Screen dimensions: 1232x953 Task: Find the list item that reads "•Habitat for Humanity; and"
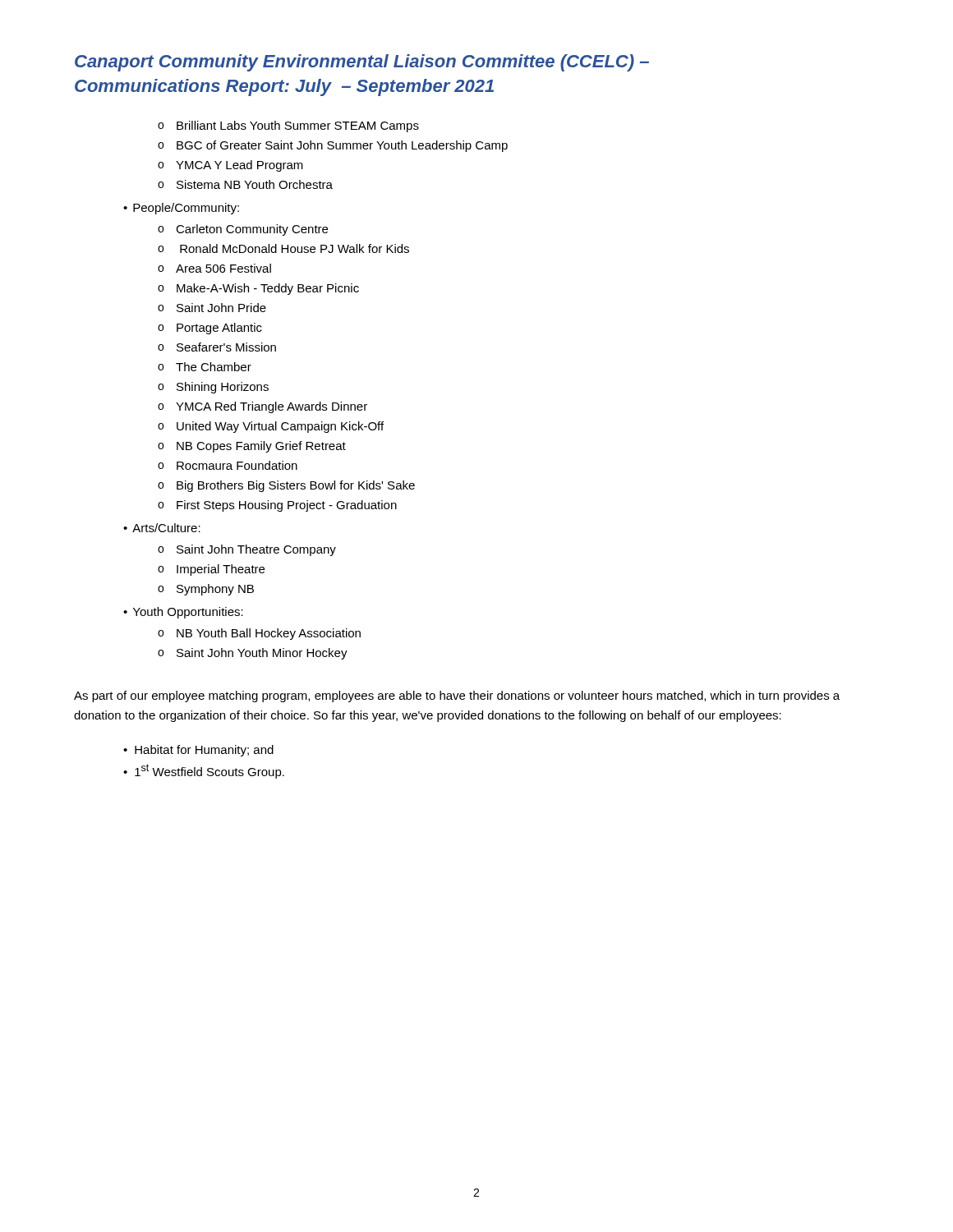[199, 750]
